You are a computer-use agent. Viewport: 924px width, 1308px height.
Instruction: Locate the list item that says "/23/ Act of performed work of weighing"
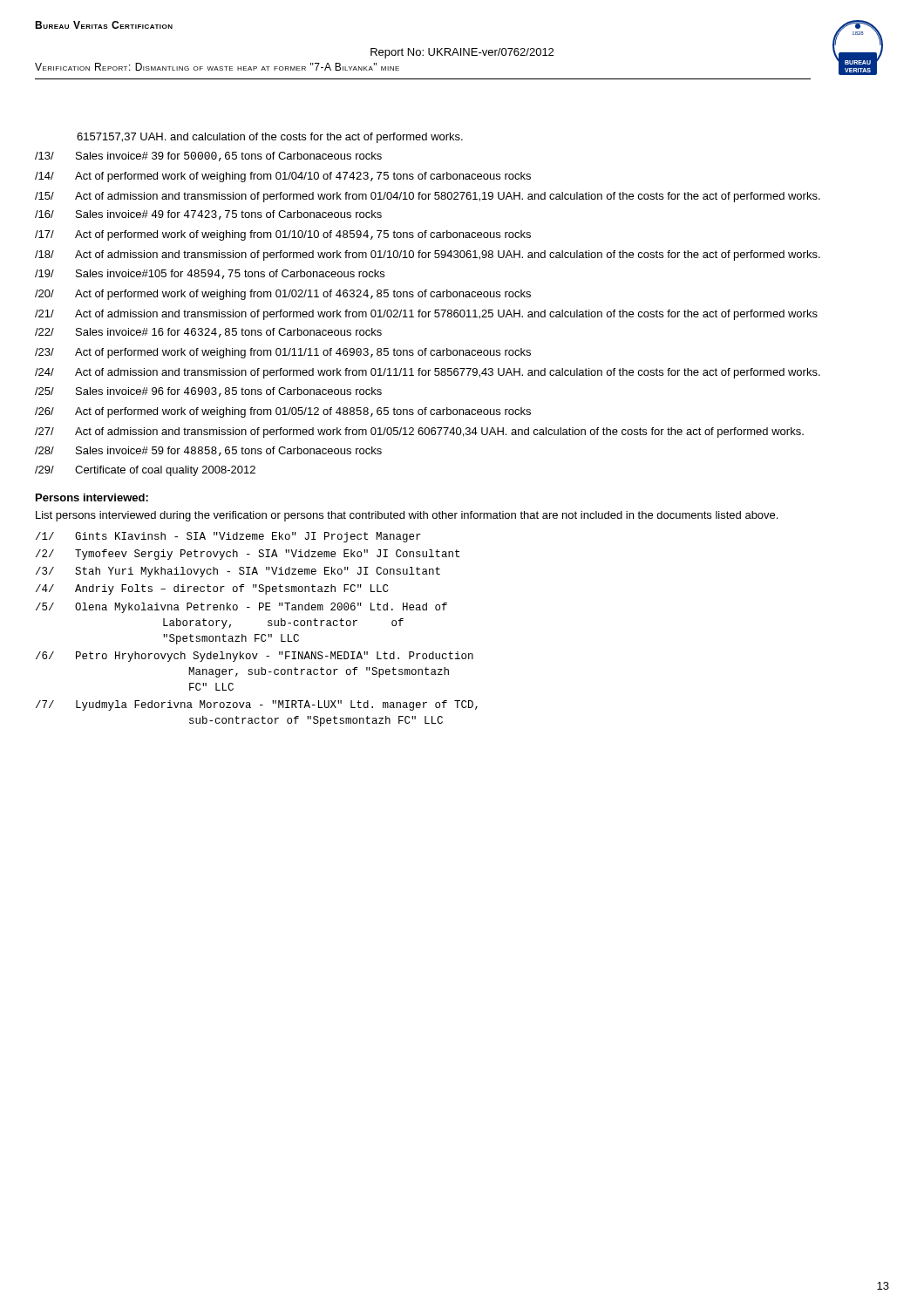[x=462, y=353]
